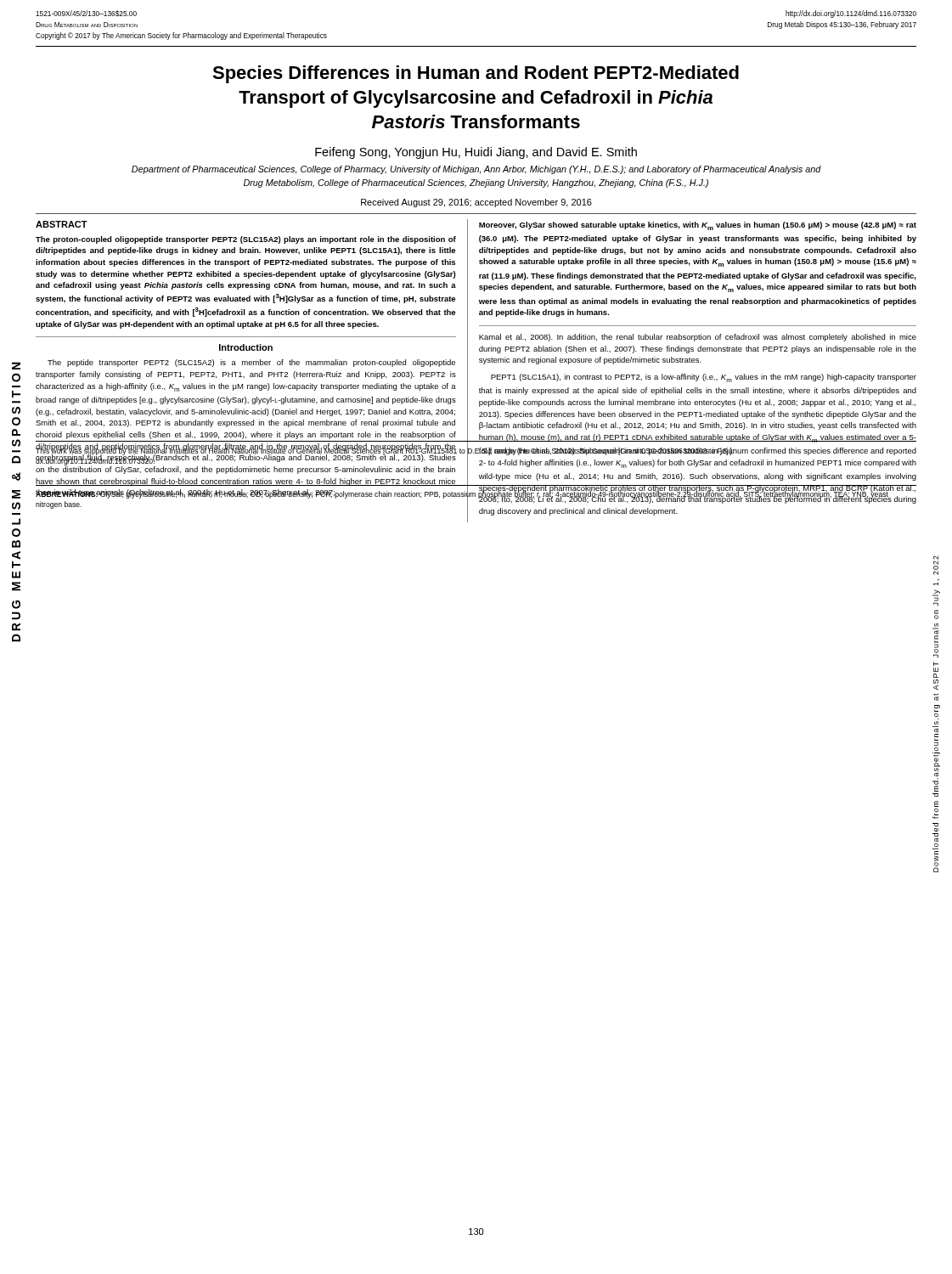Find the region starting "Feifeng Song, Yongjun"
Viewport: 952px width, 1274px height.
point(476,152)
